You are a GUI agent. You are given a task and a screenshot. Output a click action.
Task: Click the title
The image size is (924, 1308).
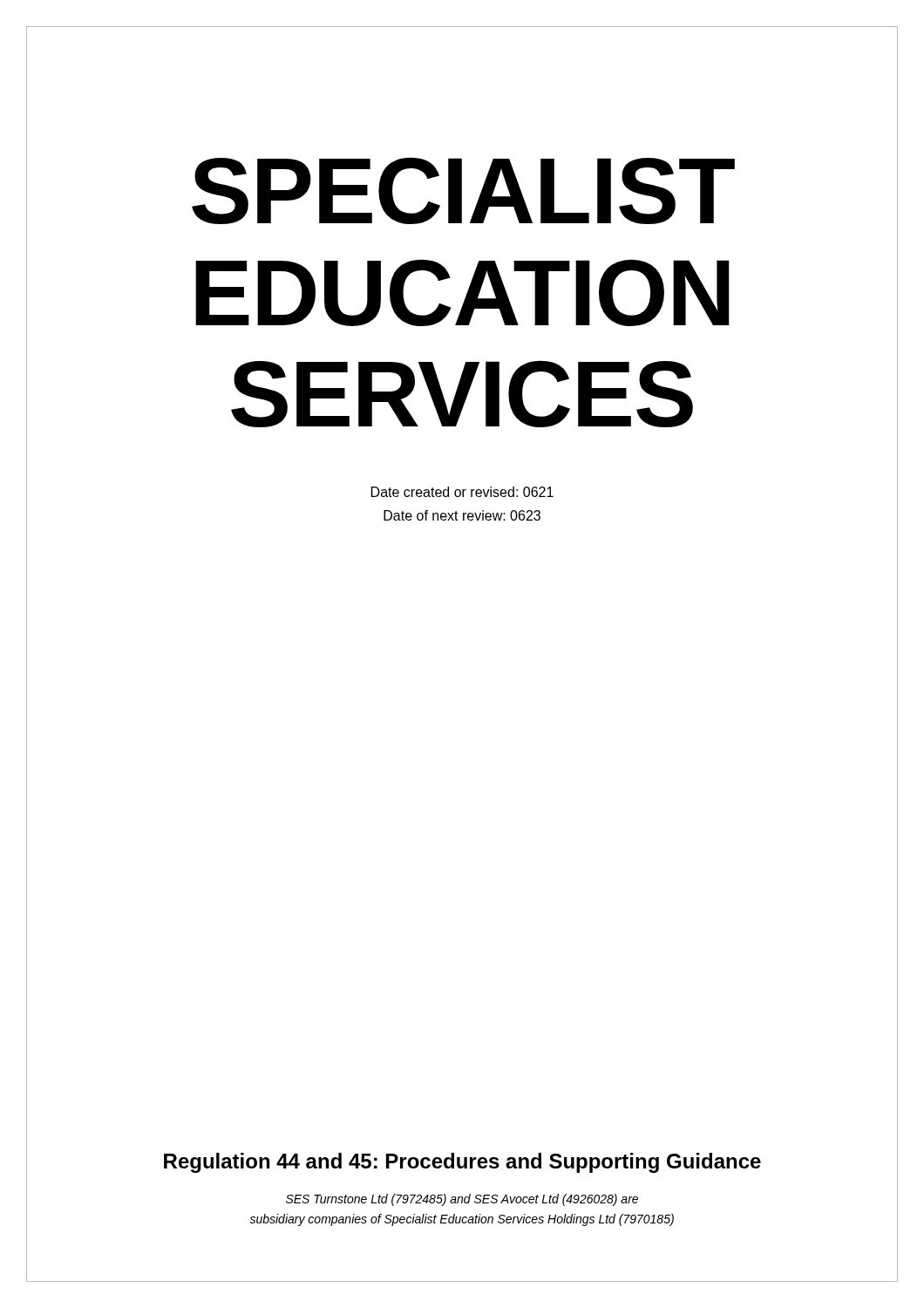(x=462, y=293)
